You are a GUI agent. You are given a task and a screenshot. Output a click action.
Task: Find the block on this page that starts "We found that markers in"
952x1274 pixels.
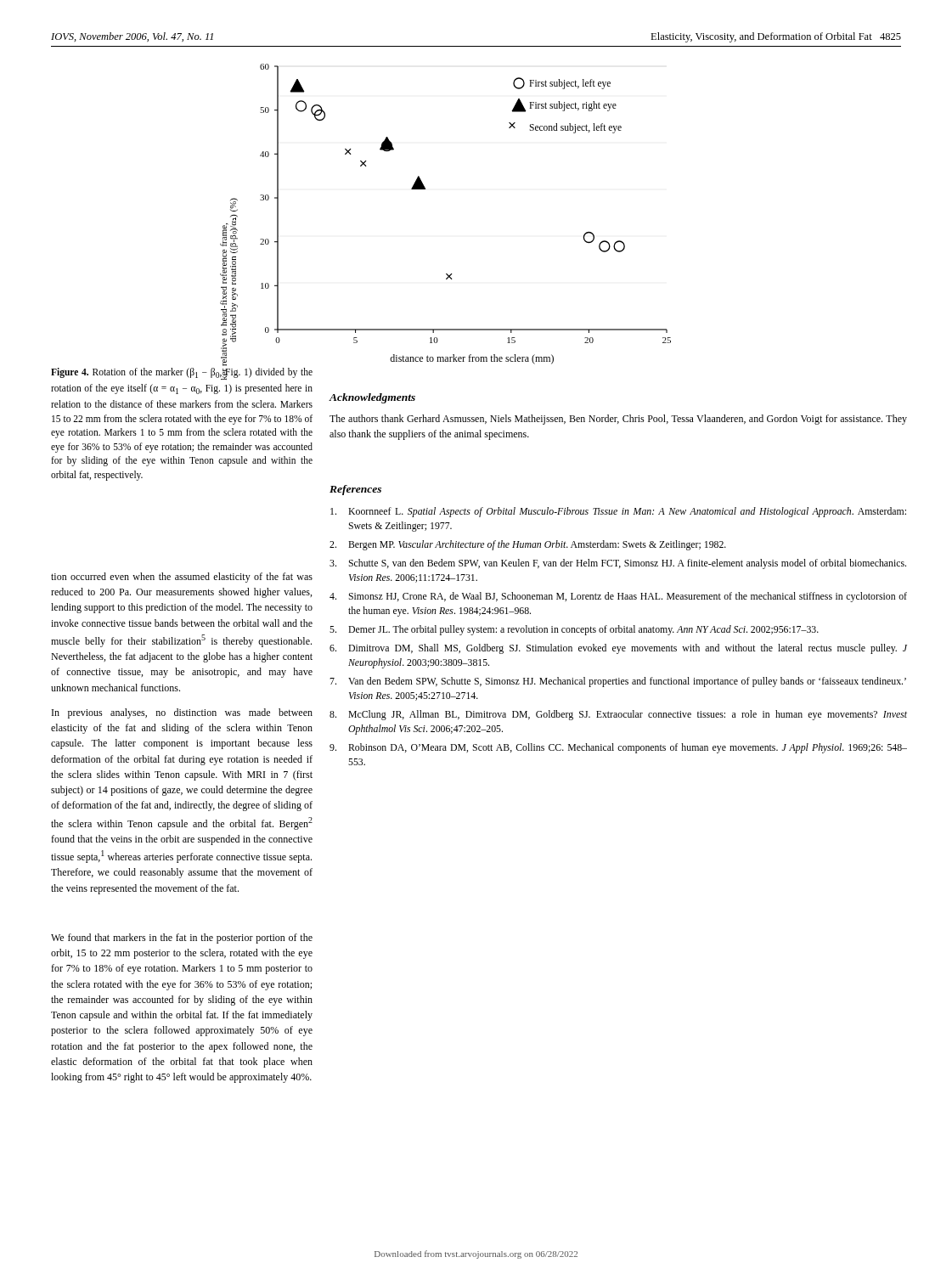coord(182,1007)
